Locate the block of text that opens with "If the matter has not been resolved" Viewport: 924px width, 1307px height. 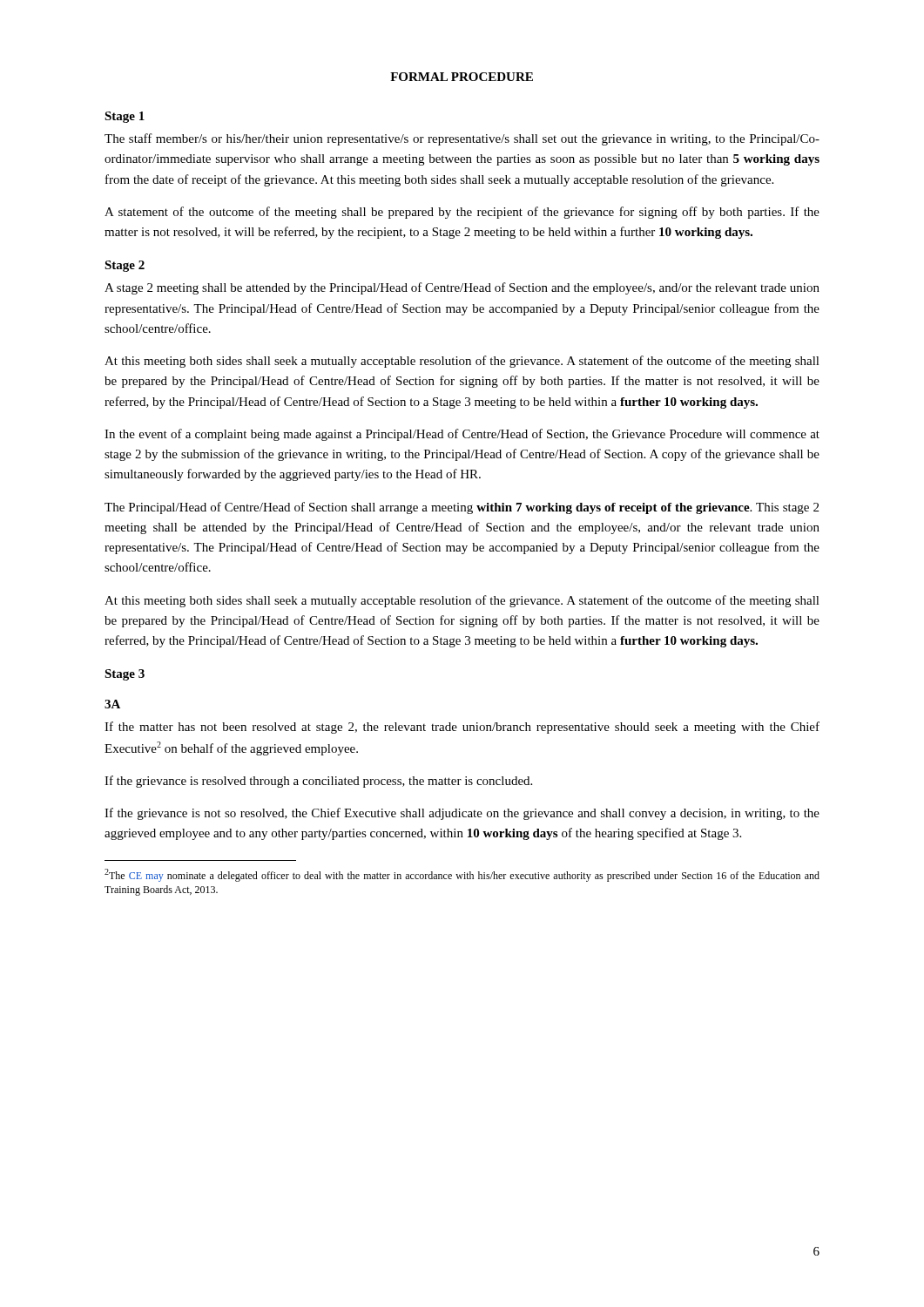(462, 737)
